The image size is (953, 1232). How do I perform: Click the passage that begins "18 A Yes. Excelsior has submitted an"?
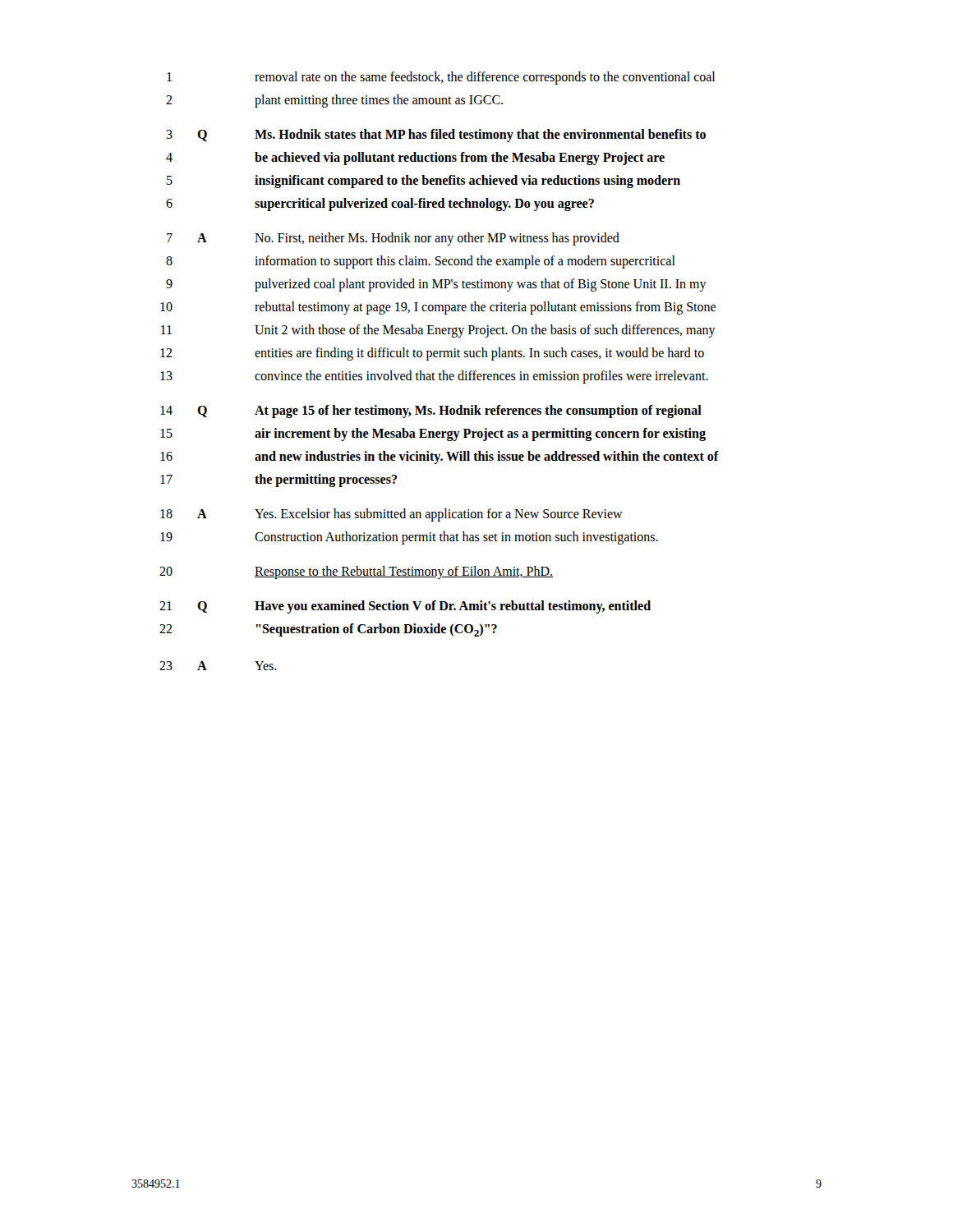click(476, 514)
